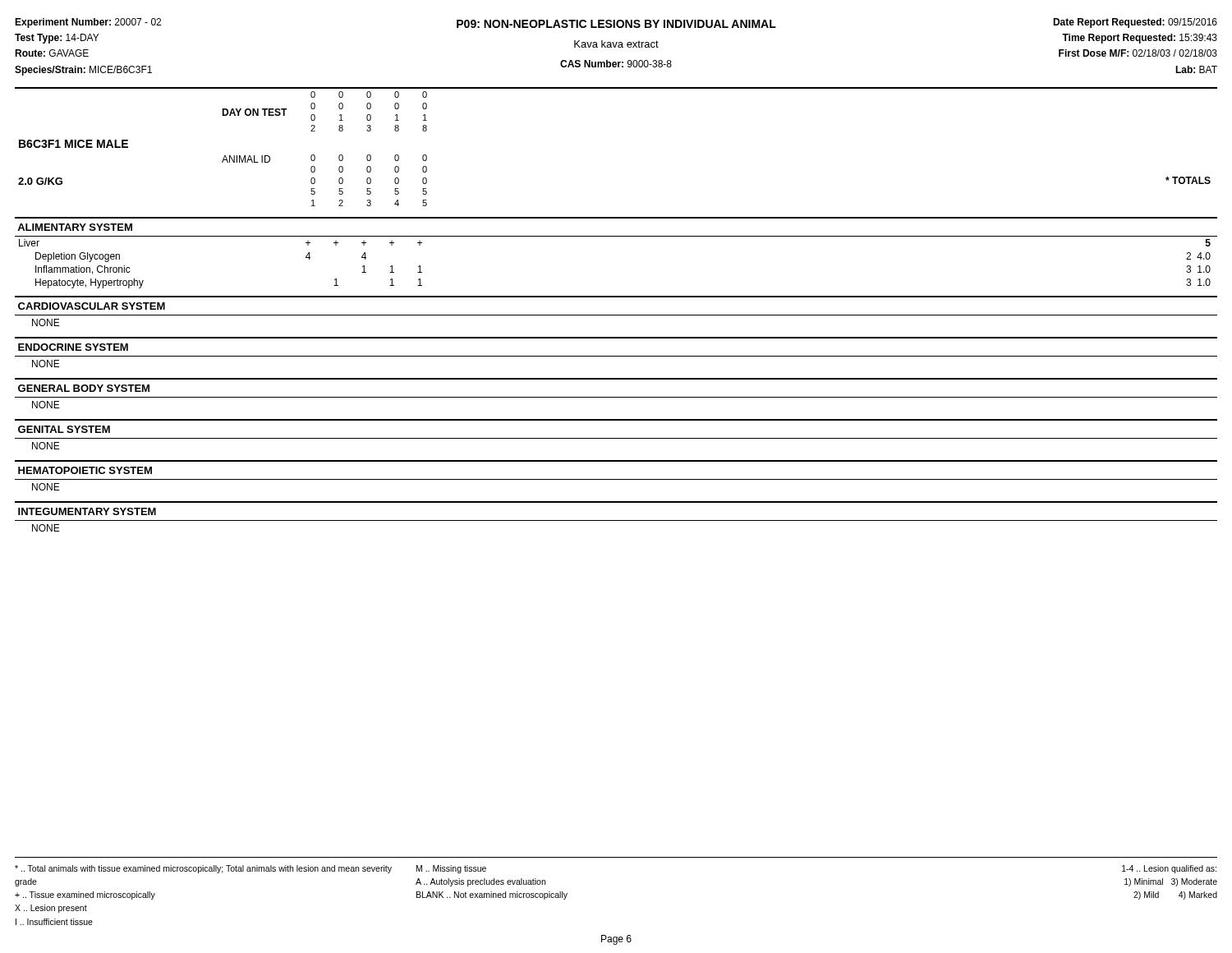Select the passage starting "CARDIOVASCULAR SYSTEM"

click(x=90, y=306)
